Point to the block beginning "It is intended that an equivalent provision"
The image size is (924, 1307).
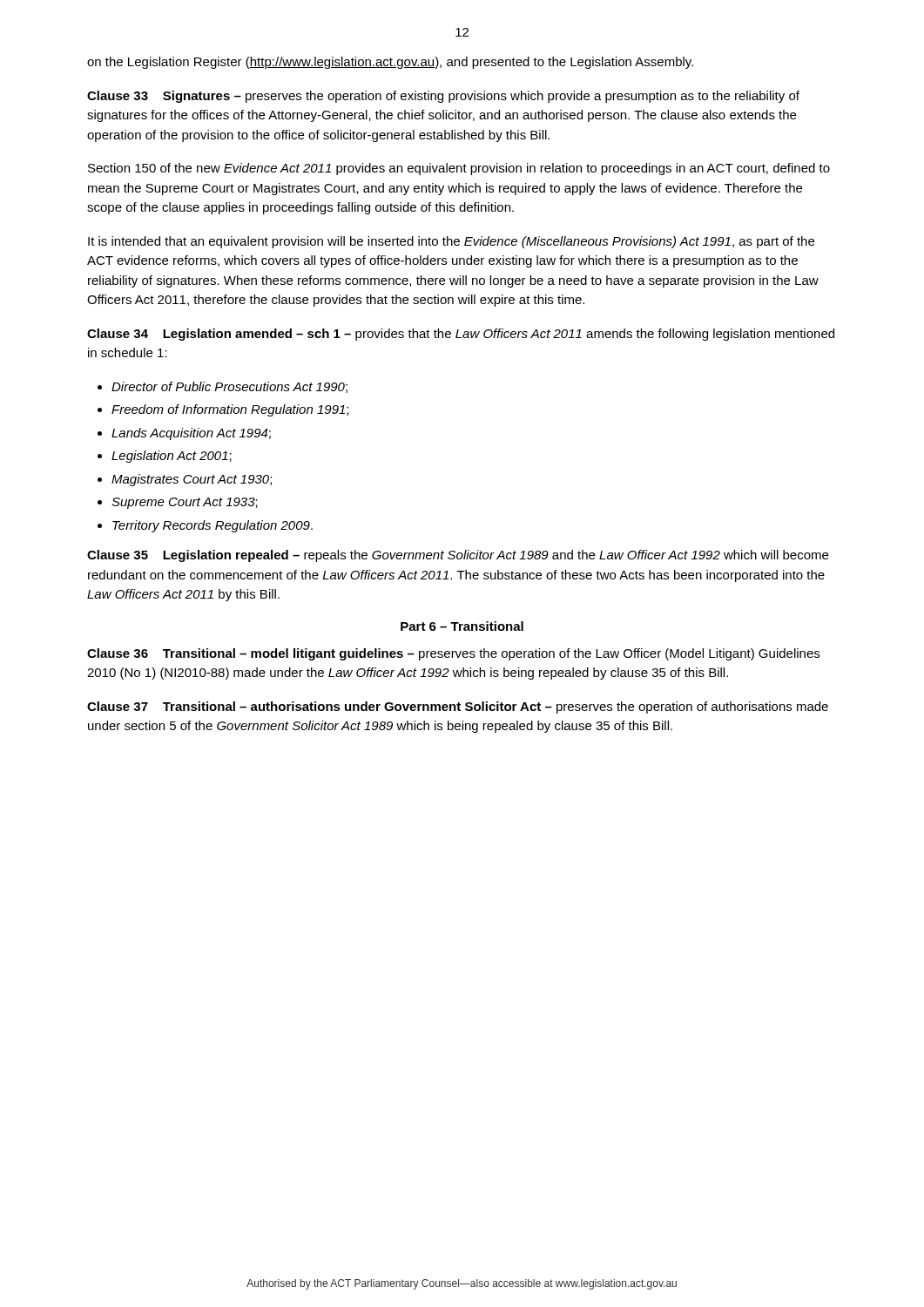[453, 270]
